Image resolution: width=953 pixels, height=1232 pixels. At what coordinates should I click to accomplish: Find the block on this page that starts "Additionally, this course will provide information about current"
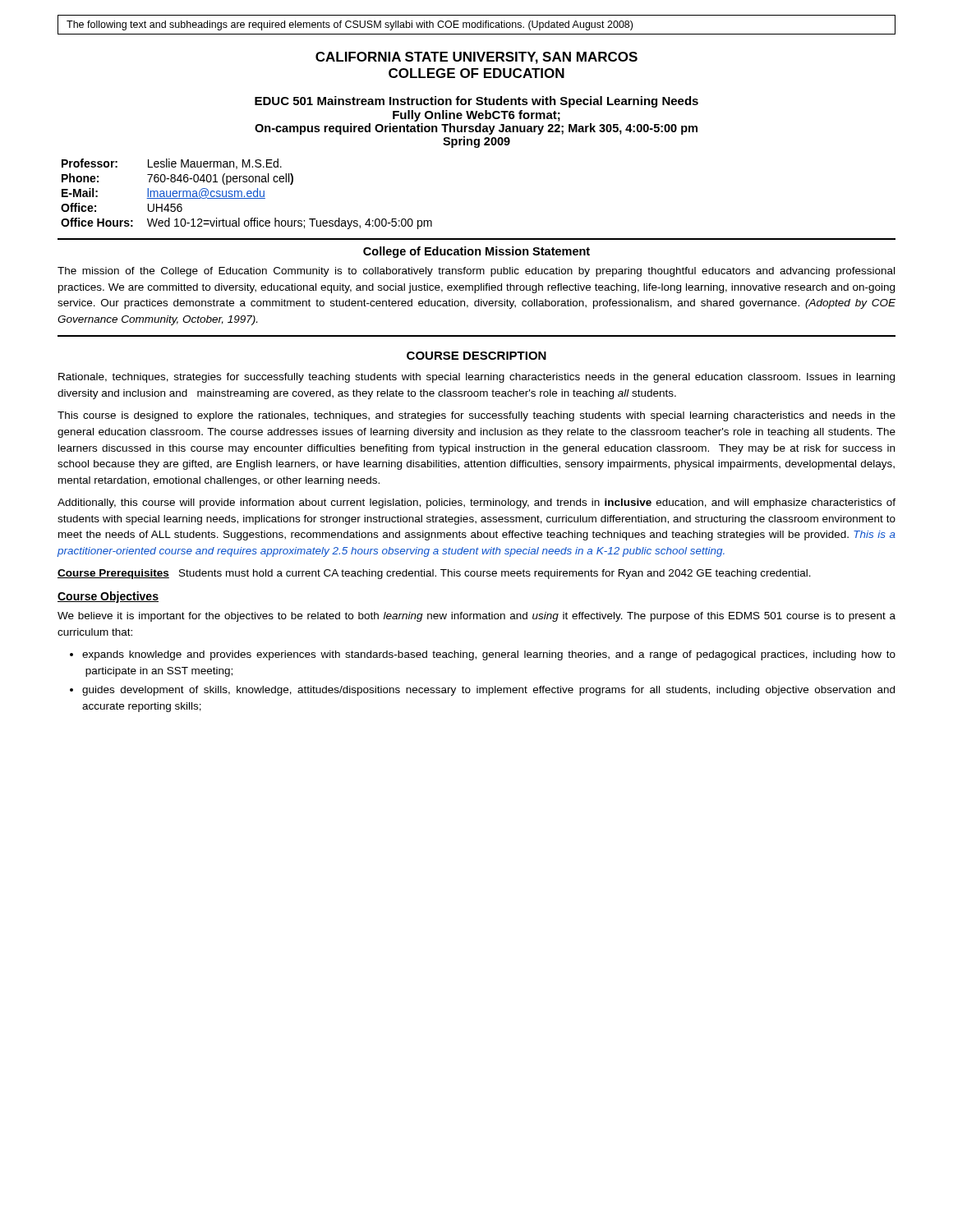[476, 526]
